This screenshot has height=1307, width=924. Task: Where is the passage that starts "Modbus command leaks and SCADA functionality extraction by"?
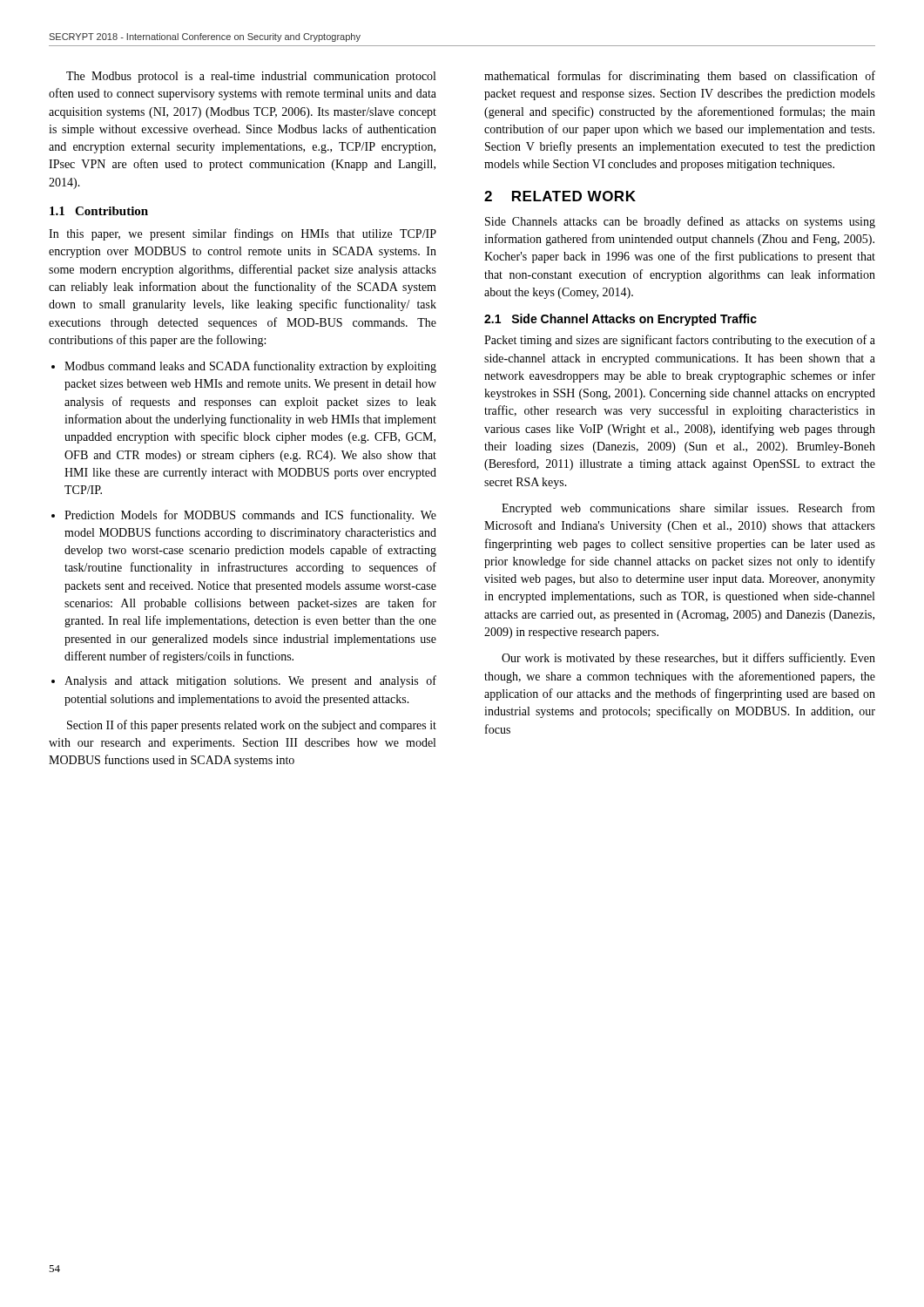point(250,428)
